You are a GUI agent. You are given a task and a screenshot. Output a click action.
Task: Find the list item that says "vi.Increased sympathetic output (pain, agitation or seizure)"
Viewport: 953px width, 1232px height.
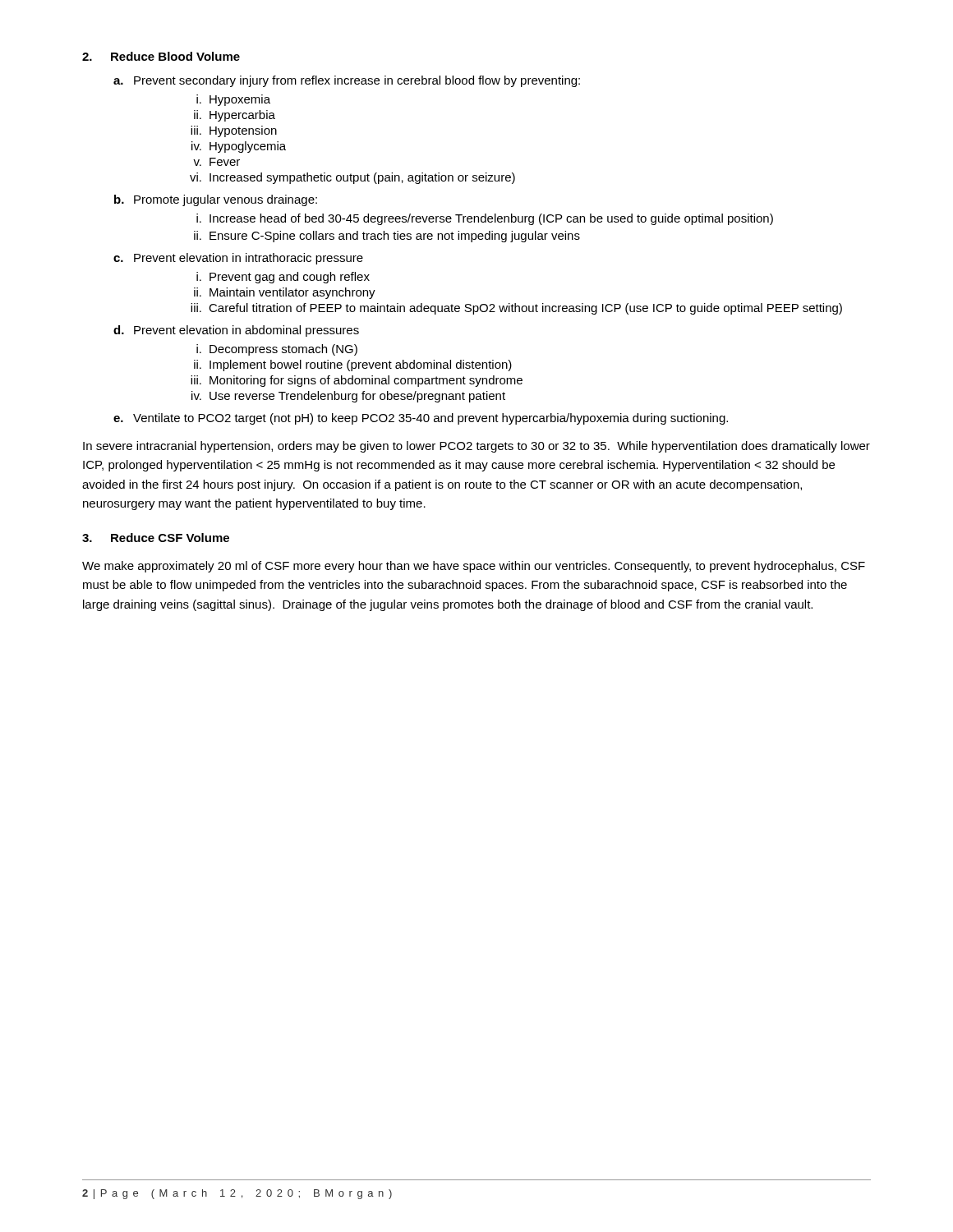[347, 177]
